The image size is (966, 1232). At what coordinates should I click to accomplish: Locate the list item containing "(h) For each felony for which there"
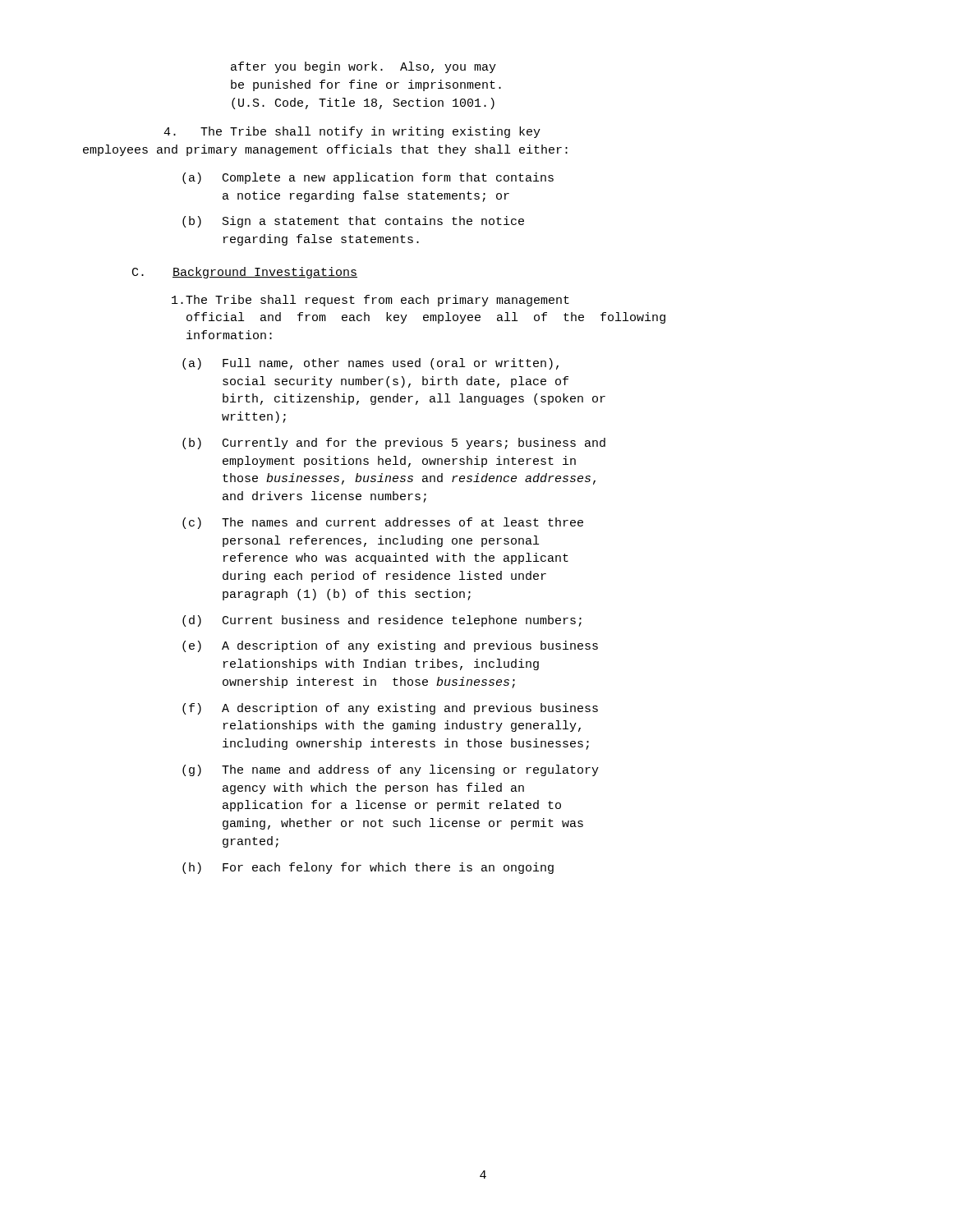541,868
